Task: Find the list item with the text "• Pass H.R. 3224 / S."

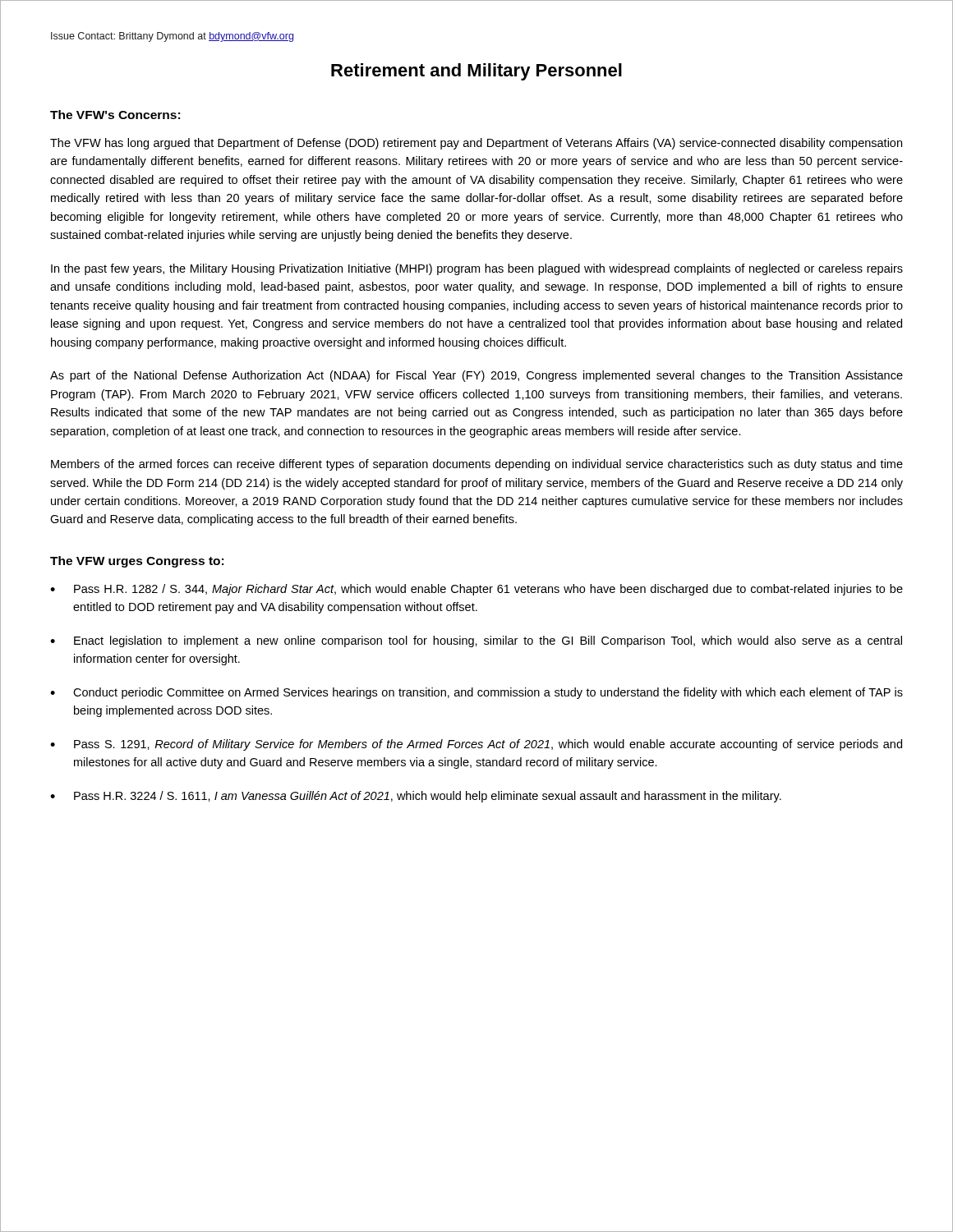Action: point(476,797)
